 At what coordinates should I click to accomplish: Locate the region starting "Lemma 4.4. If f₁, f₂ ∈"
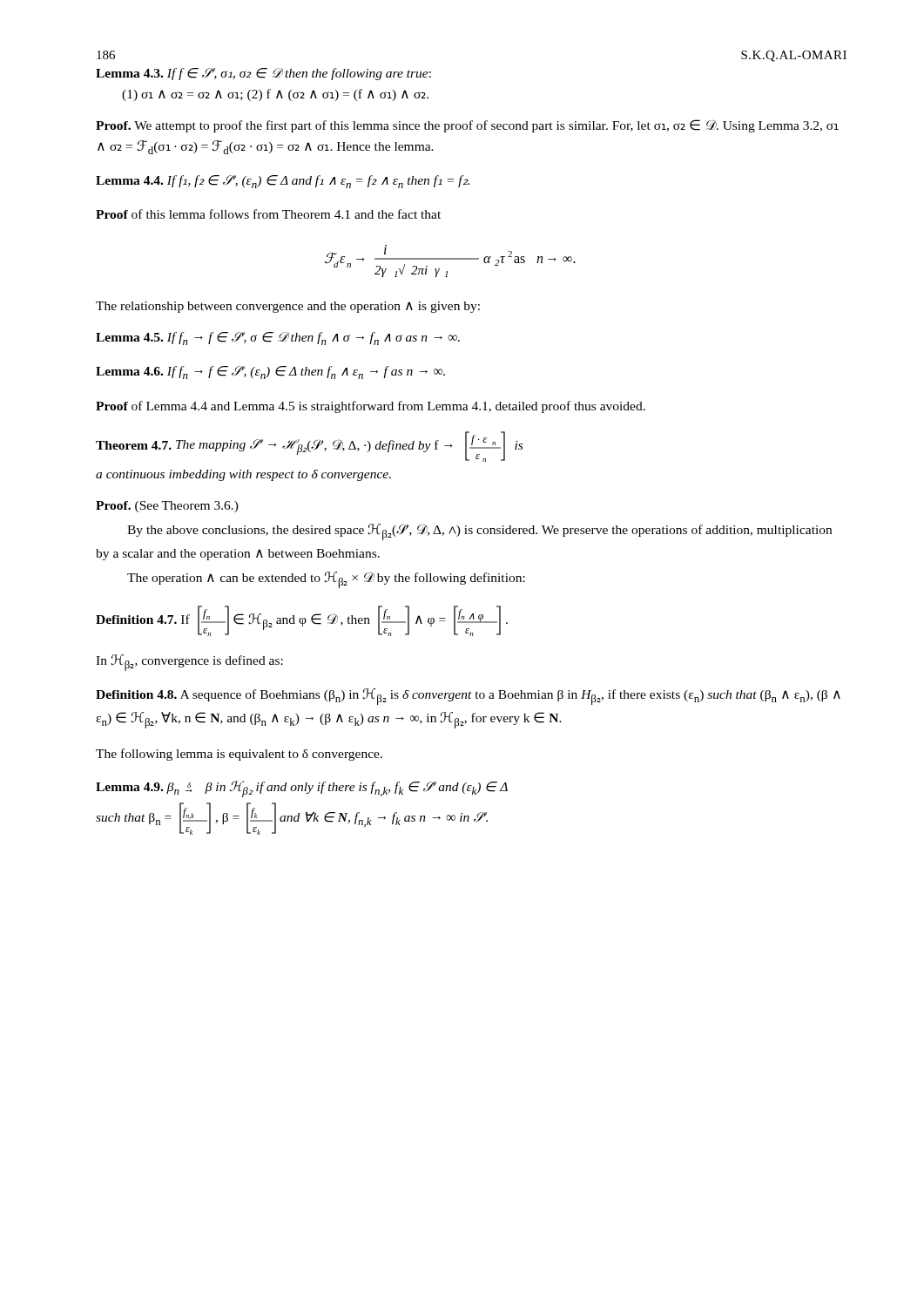pos(283,182)
